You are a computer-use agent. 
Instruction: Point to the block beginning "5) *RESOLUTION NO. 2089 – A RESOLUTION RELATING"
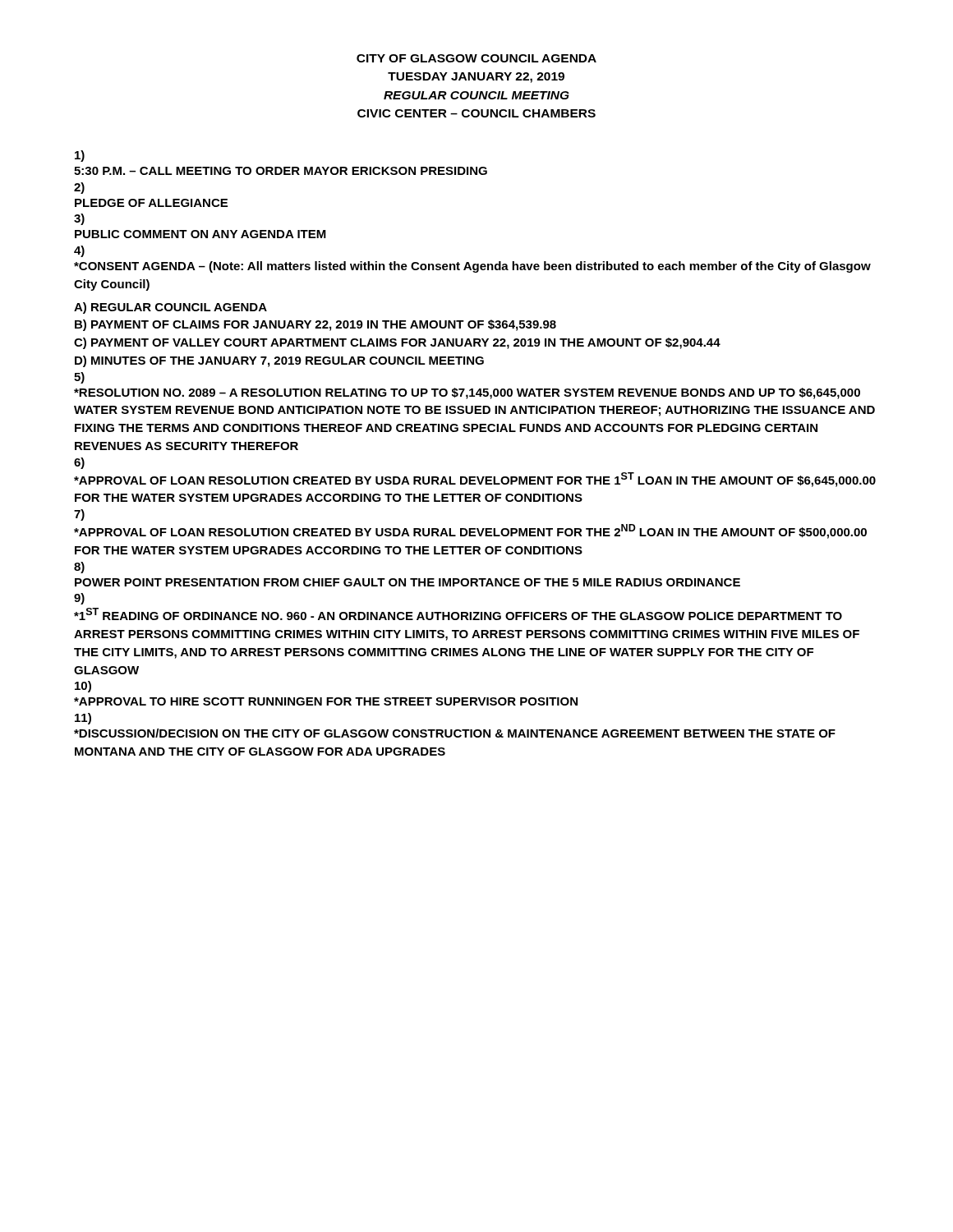coord(476,412)
